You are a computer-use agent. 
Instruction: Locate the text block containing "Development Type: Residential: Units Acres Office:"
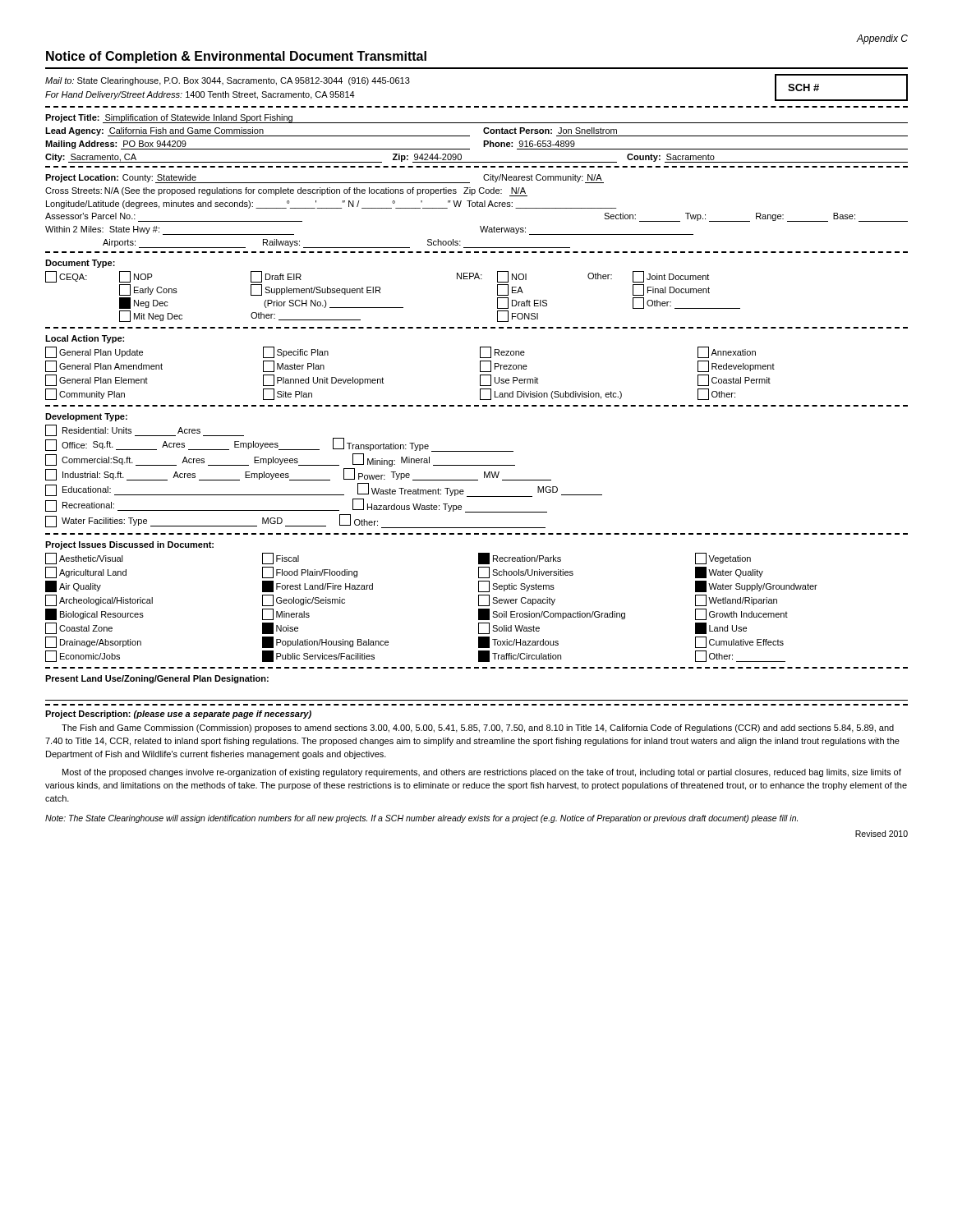476,470
